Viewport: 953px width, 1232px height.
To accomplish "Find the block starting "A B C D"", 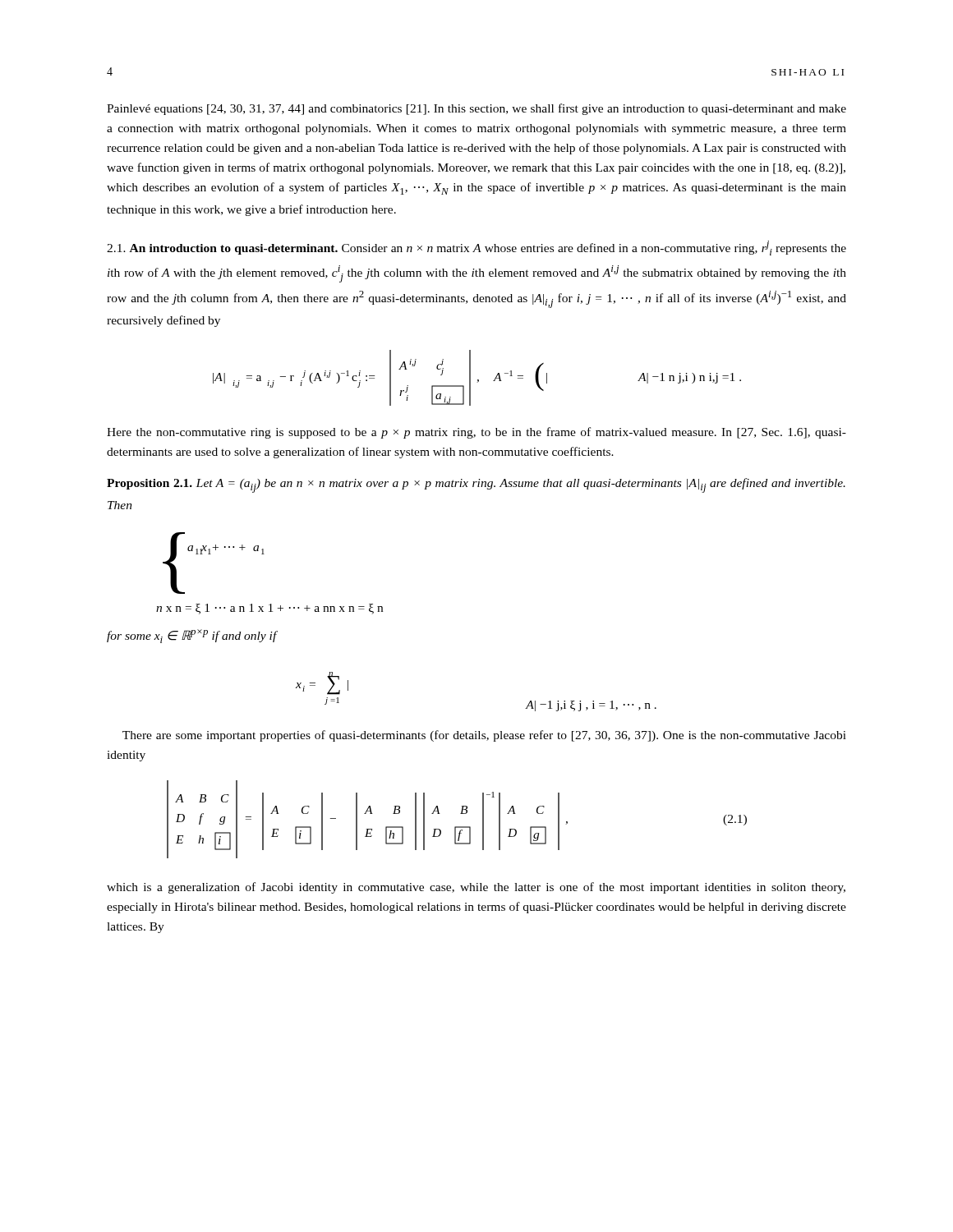I will click(x=476, y=821).
